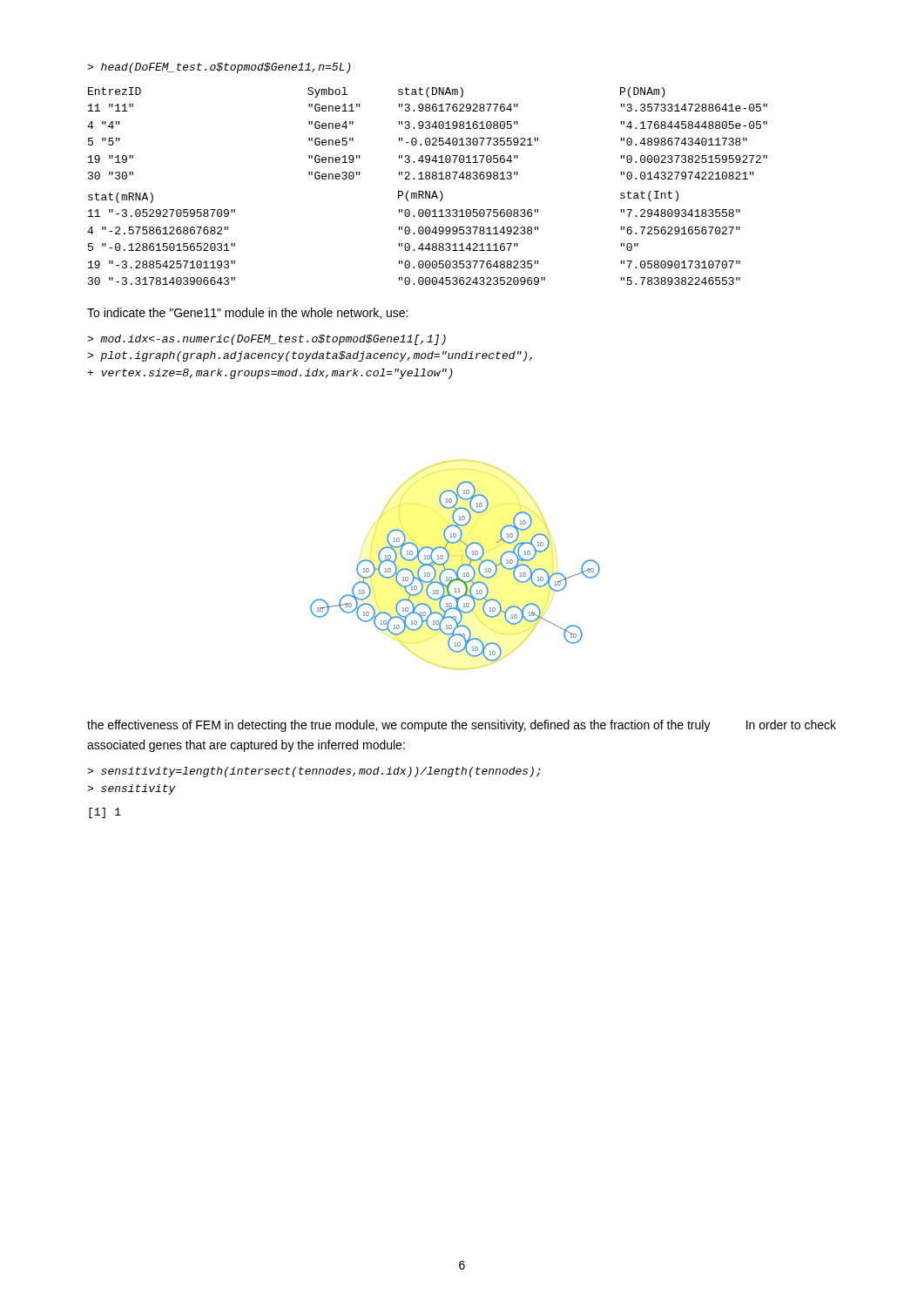The height and width of the screenshot is (1307, 924).
Task: Locate the text block starting "In order to check the"
Action: (x=462, y=734)
